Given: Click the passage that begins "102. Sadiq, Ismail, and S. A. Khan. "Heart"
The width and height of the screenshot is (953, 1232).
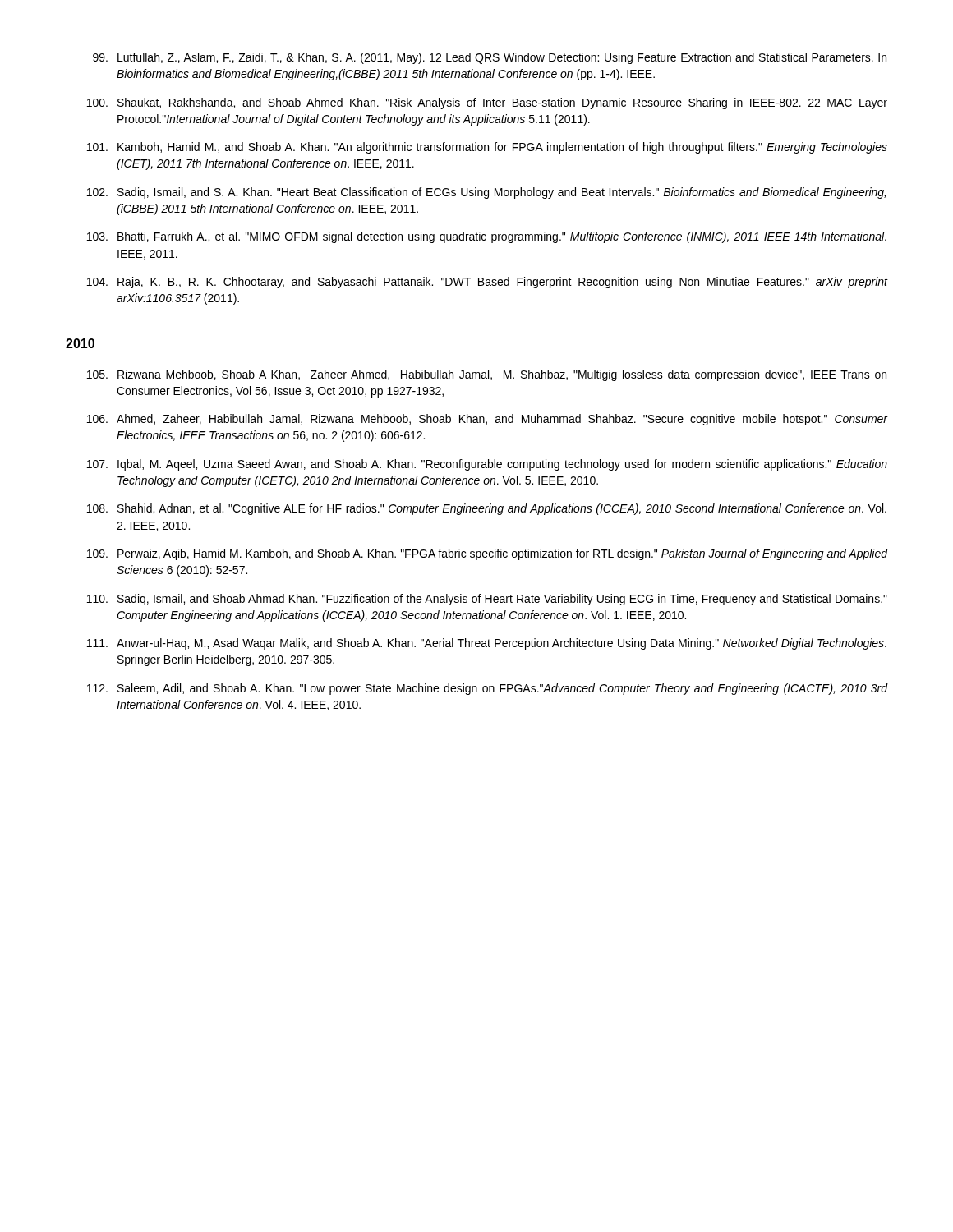Looking at the screenshot, I should [x=476, y=200].
